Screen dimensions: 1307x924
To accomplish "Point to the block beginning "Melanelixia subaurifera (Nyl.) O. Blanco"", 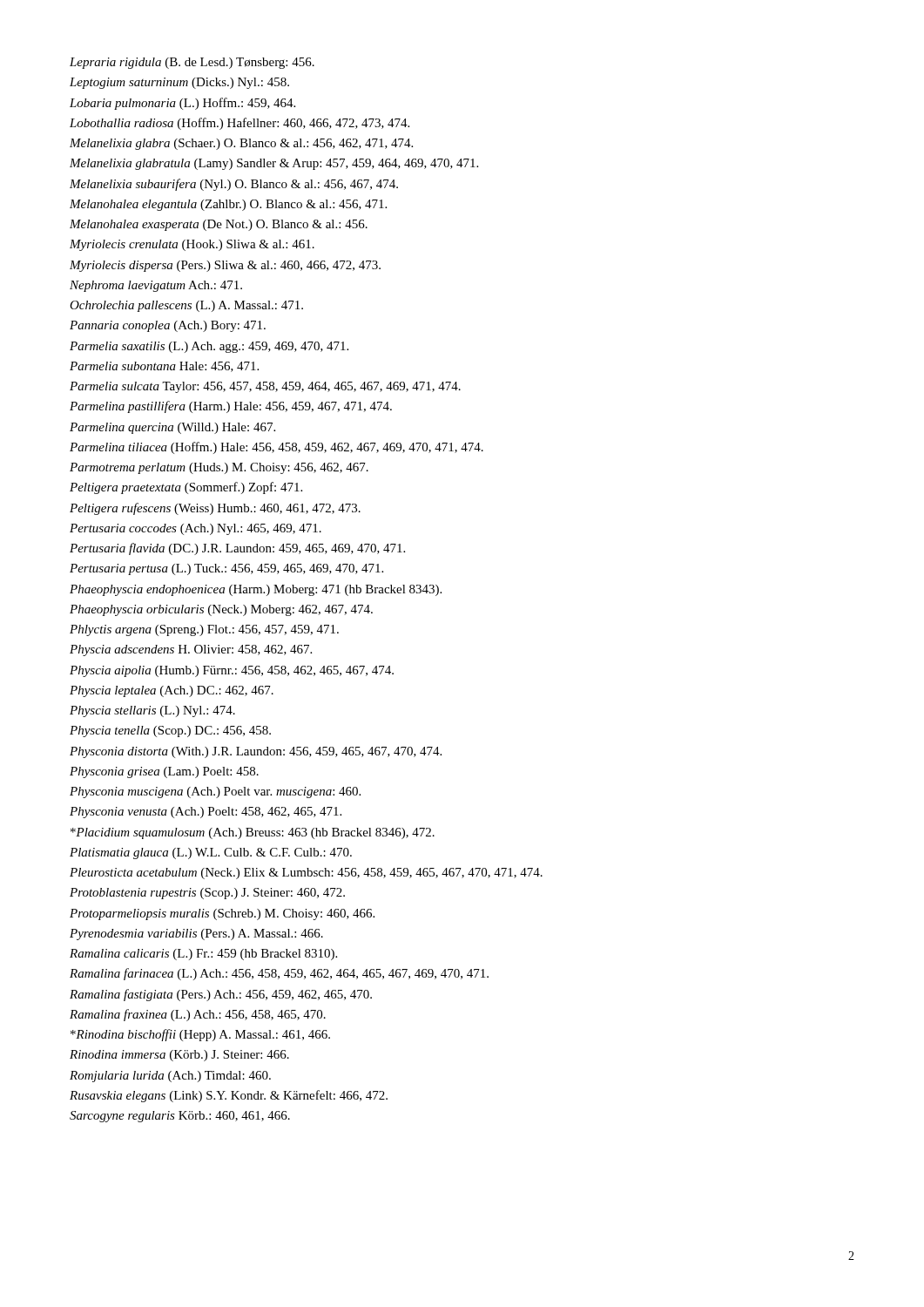I will pyautogui.click(x=234, y=185).
